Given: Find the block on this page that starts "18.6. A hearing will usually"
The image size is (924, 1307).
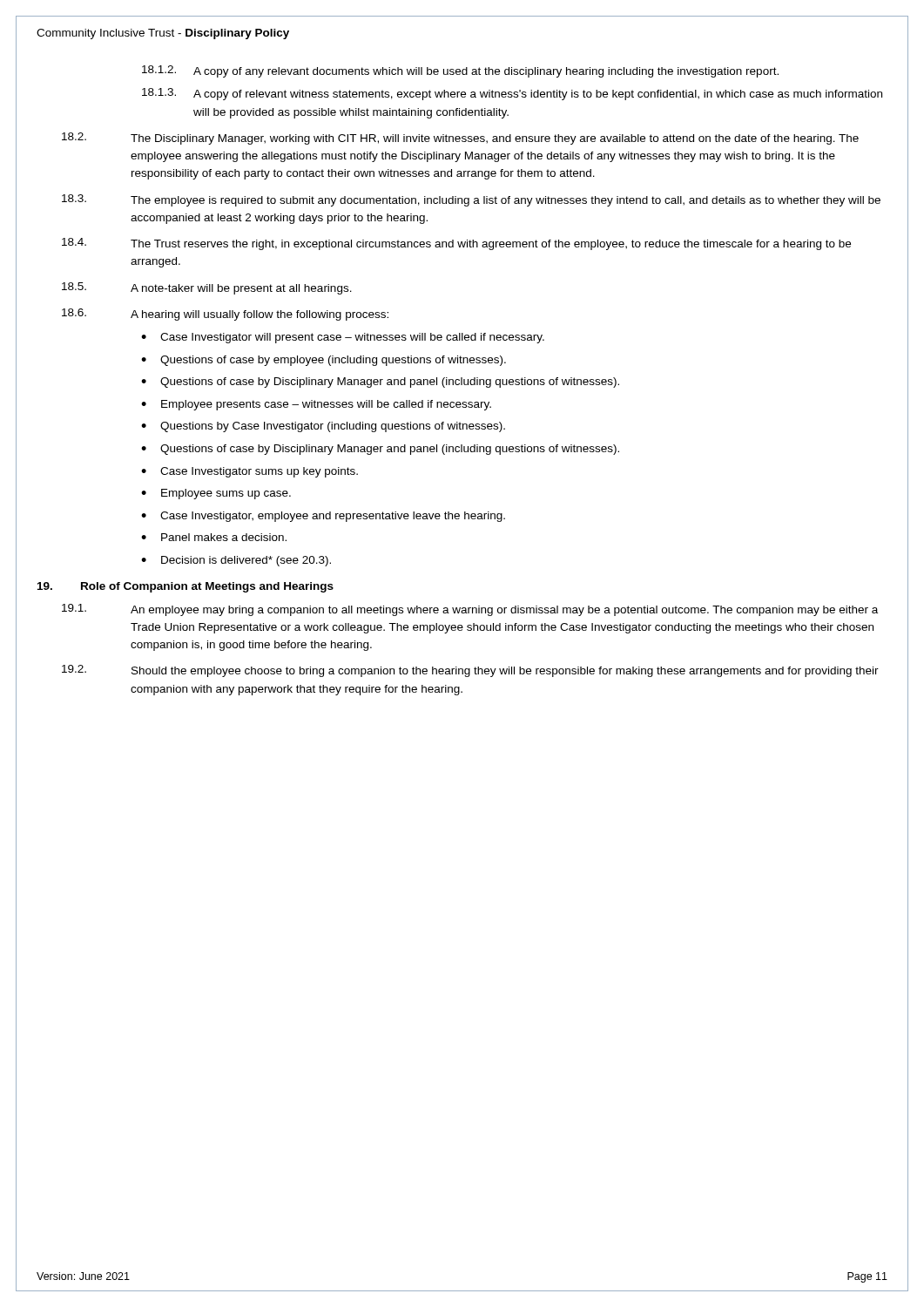Looking at the screenshot, I should (x=213, y=314).
